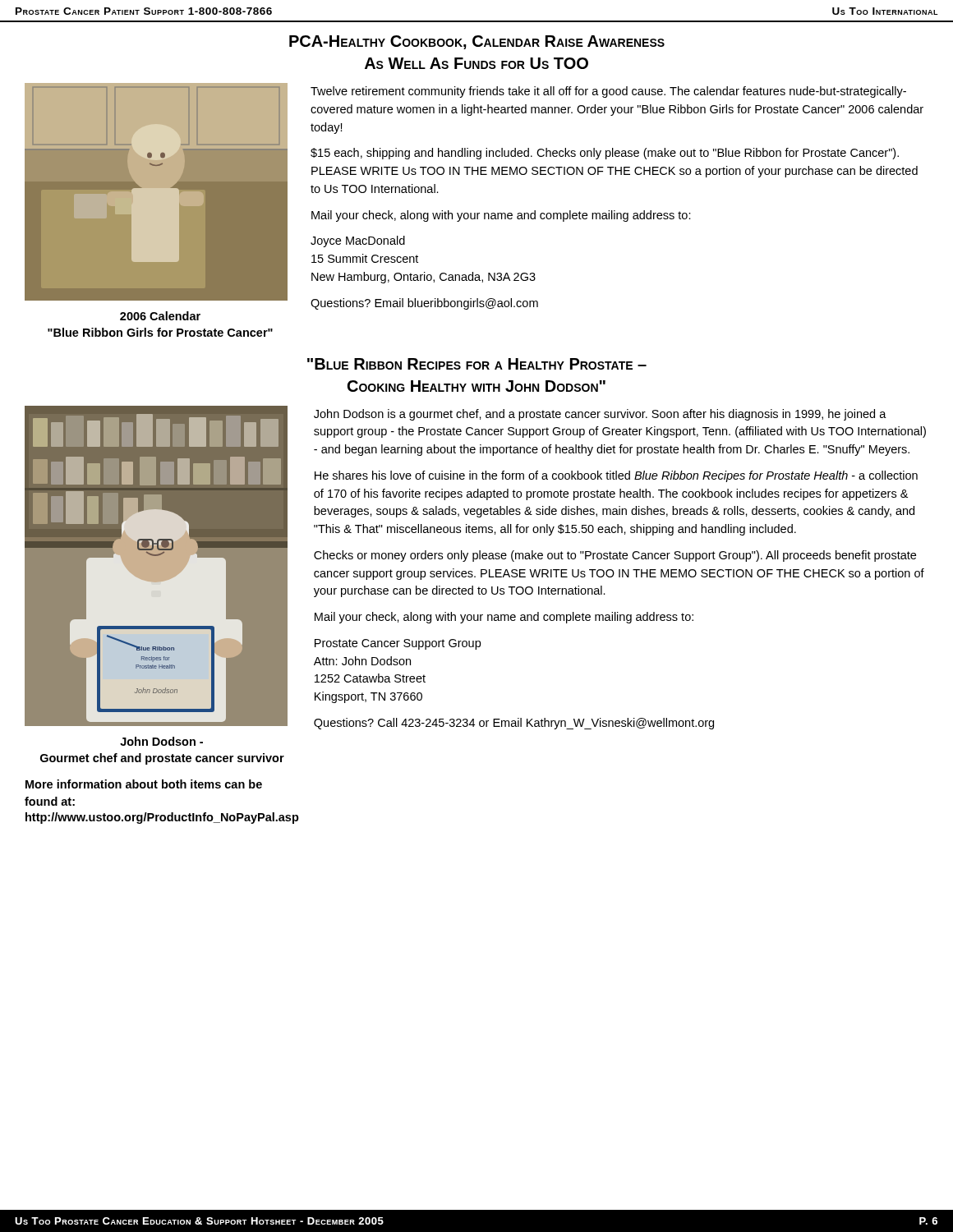Navigate to the text block starting "More information about both items can befound at:"

144,784
